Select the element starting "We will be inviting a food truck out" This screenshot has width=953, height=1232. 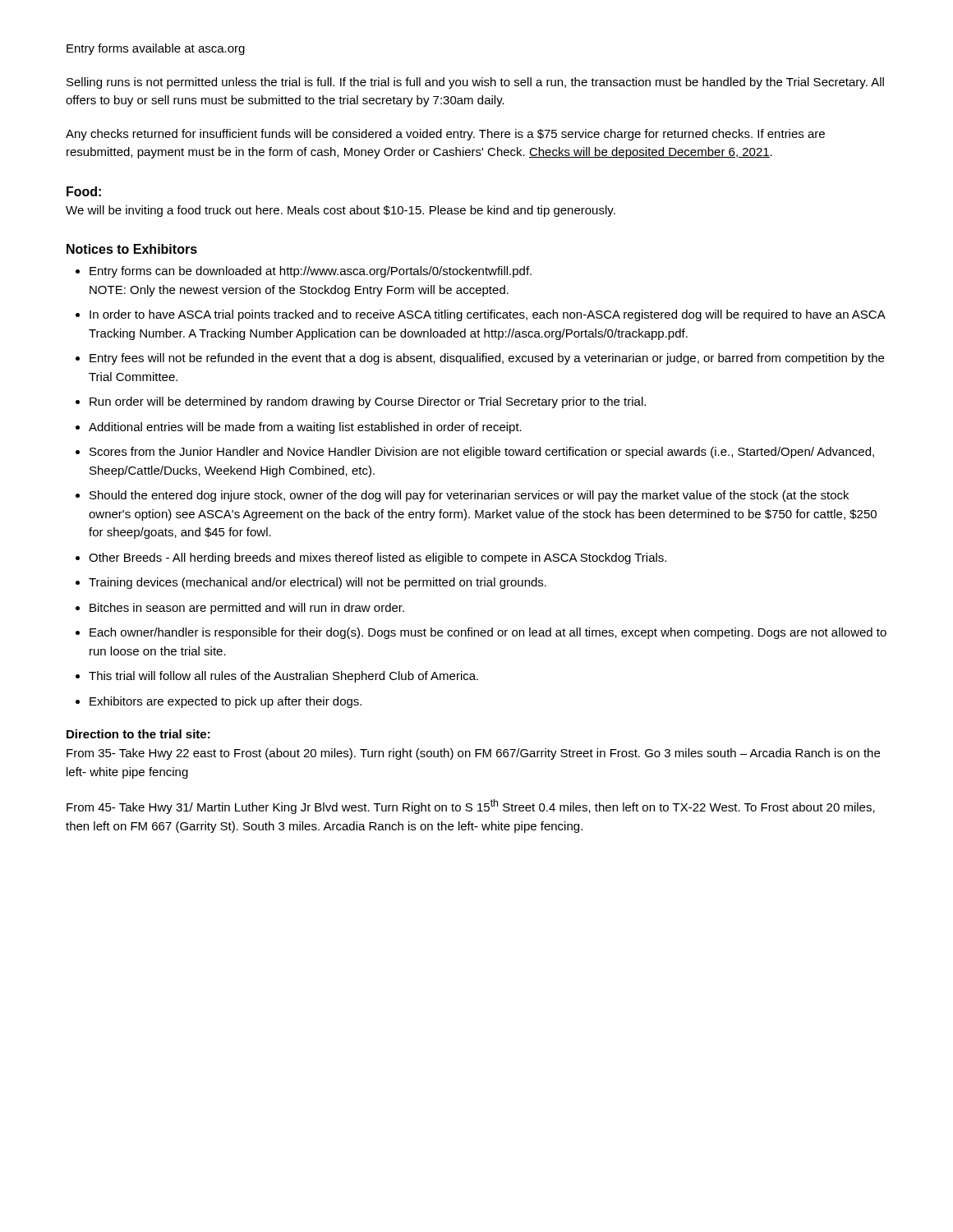click(341, 209)
